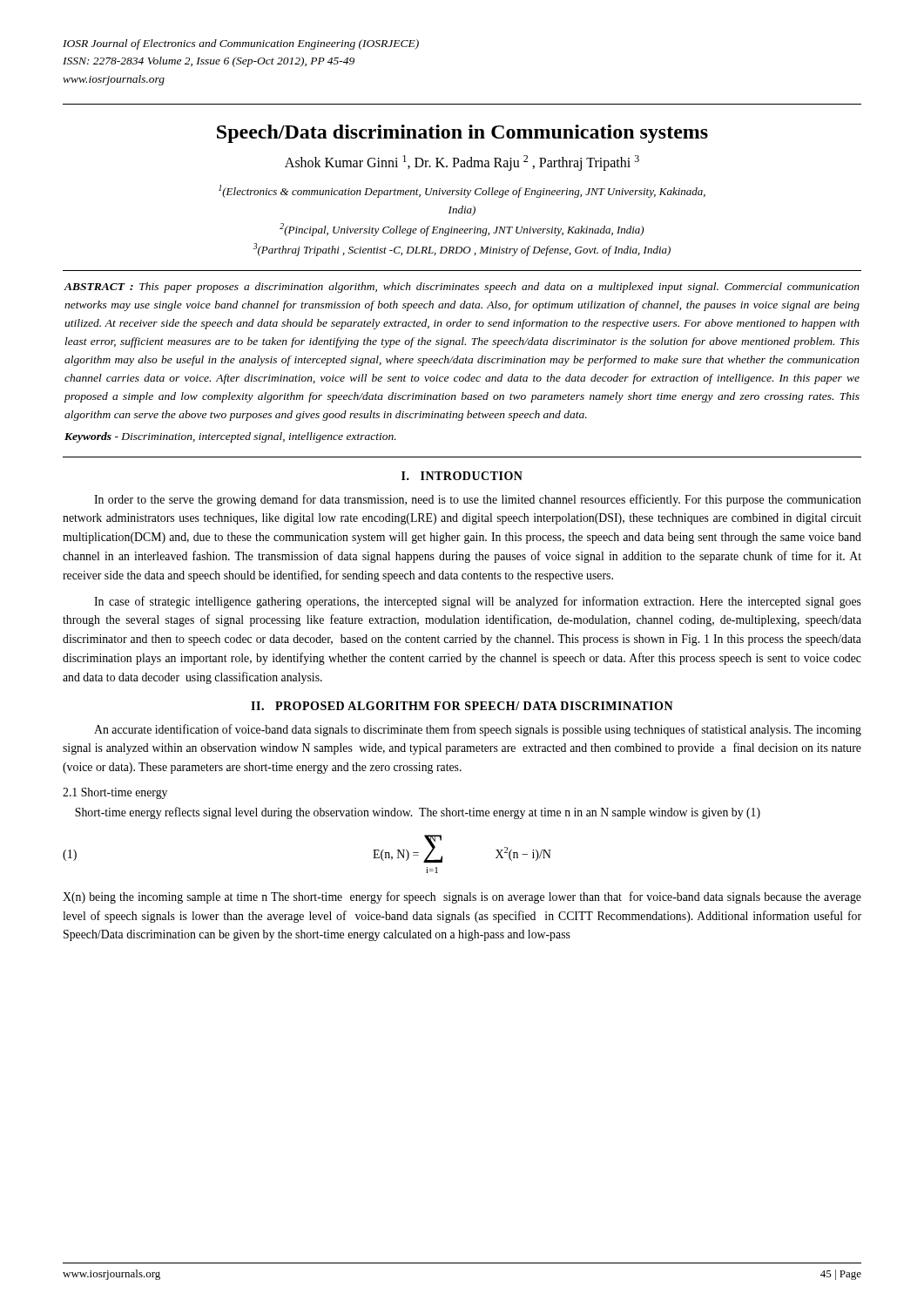Find the text starting "Short-time energy reflects signal level during the observation"
The height and width of the screenshot is (1307, 924).
[412, 812]
